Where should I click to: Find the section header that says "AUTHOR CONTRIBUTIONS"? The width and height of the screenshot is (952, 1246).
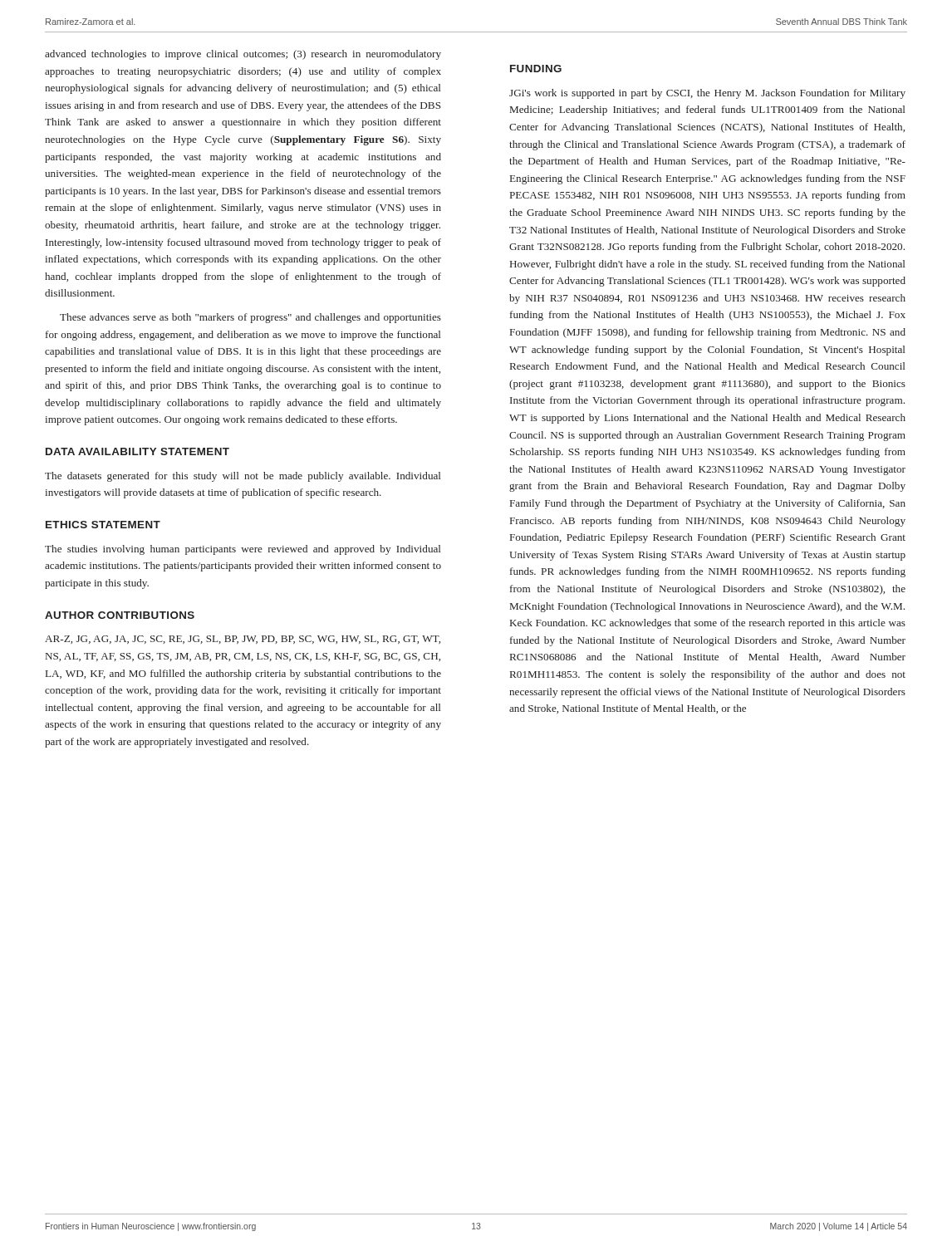pos(120,615)
